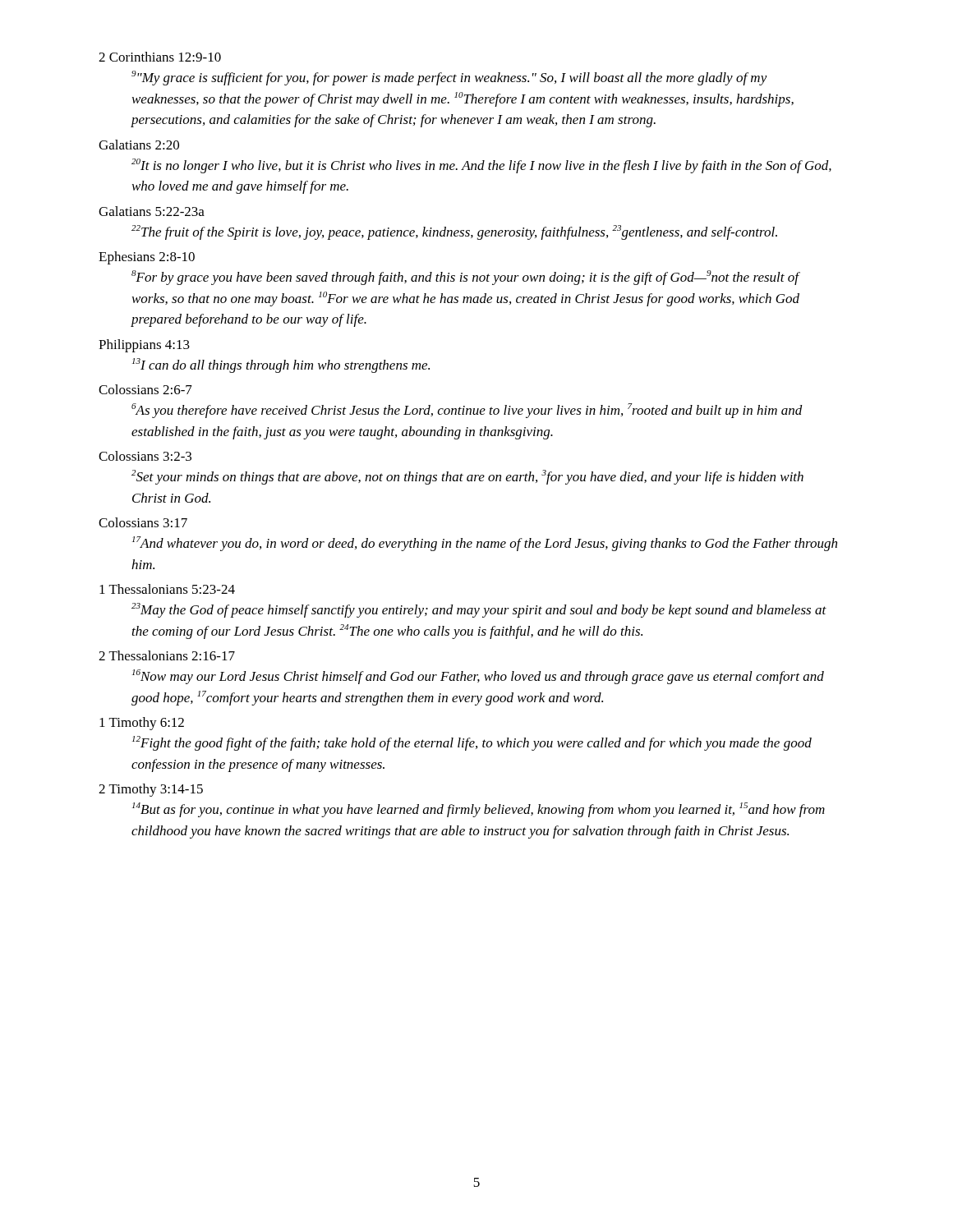Find the block on this page that starts "17And whatever you do,"
The image size is (953, 1232).
(x=485, y=554)
